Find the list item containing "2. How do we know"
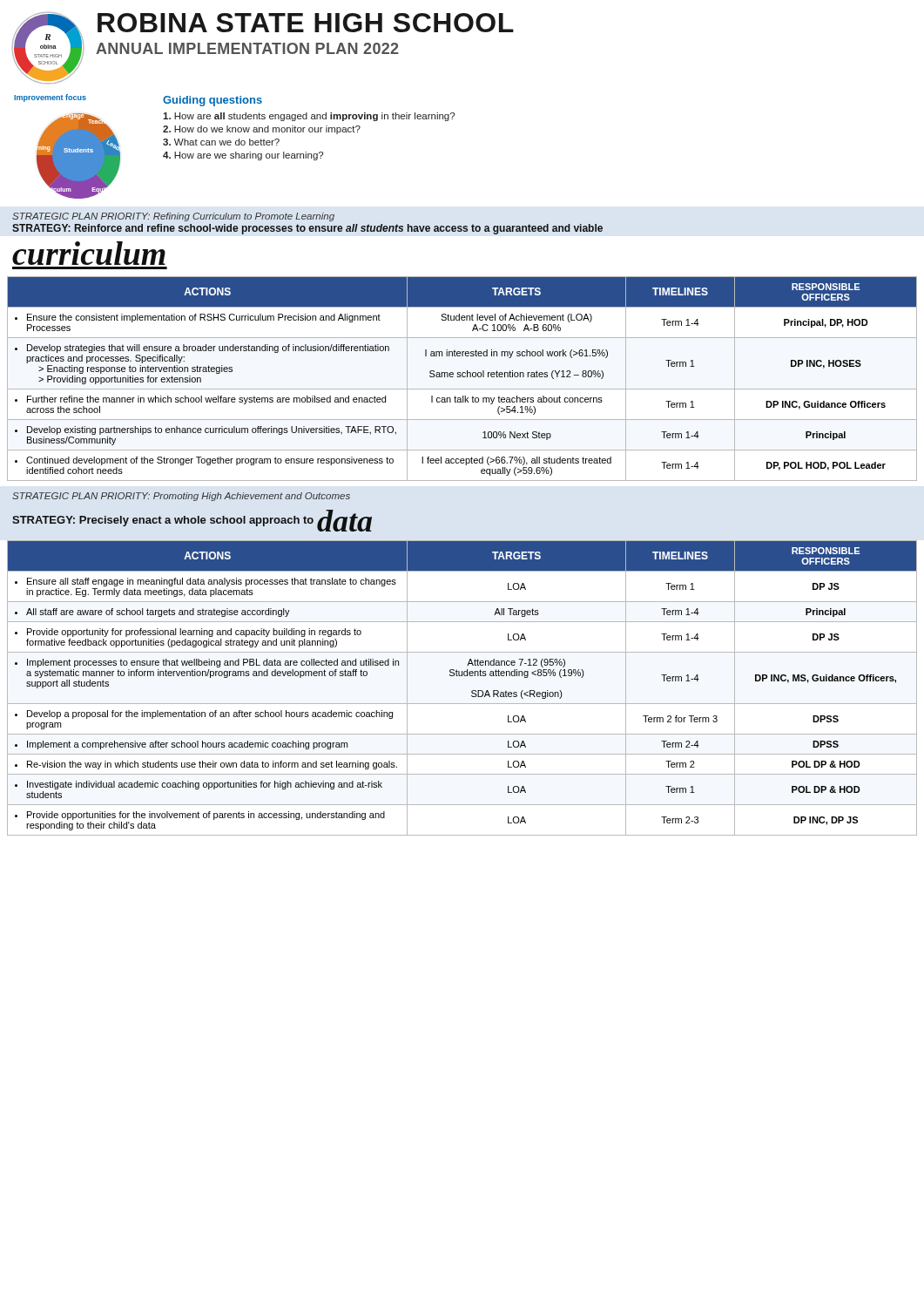The width and height of the screenshot is (924, 1307). [262, 129]
